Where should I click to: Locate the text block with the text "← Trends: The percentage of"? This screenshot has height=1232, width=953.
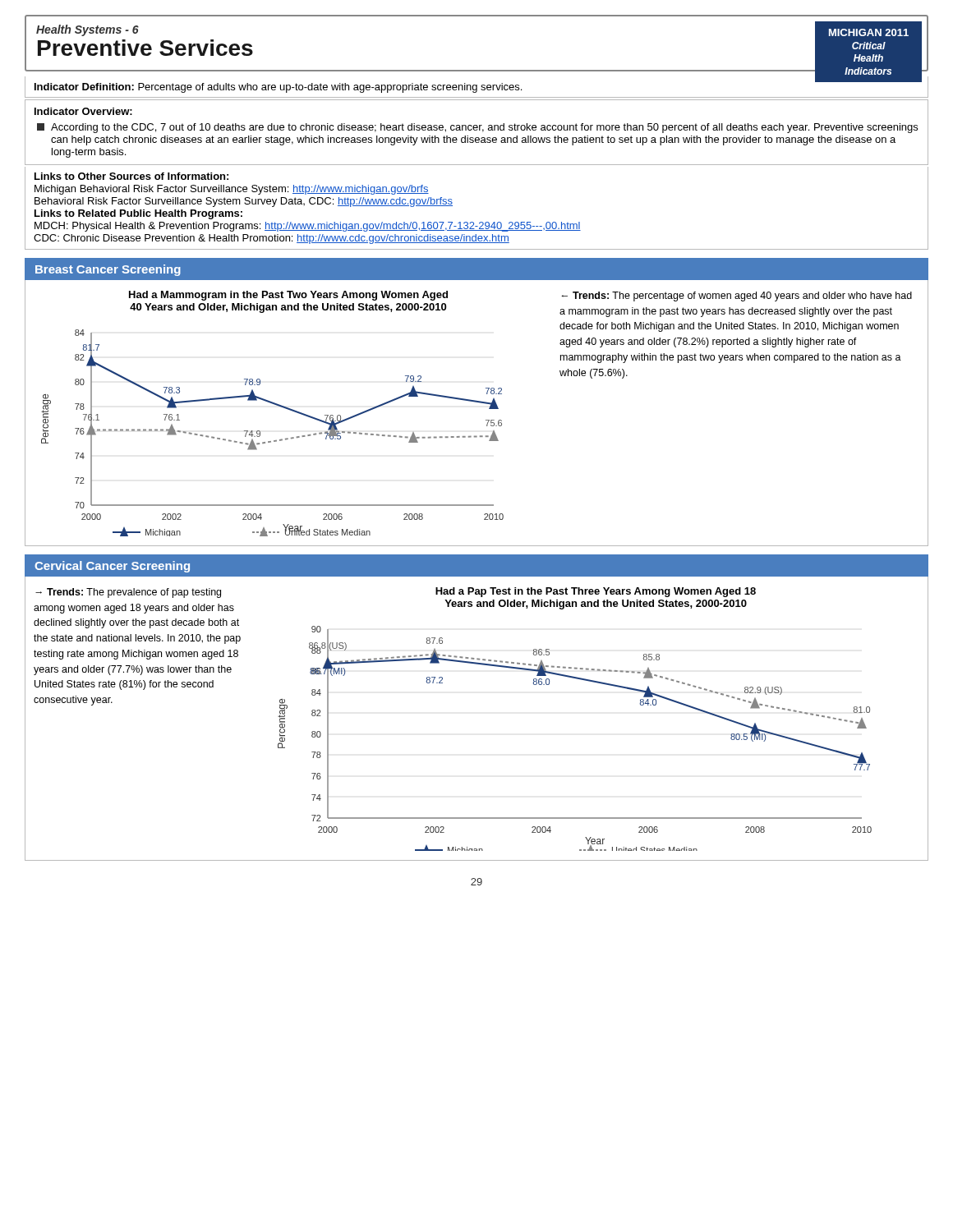coord(736,334)
